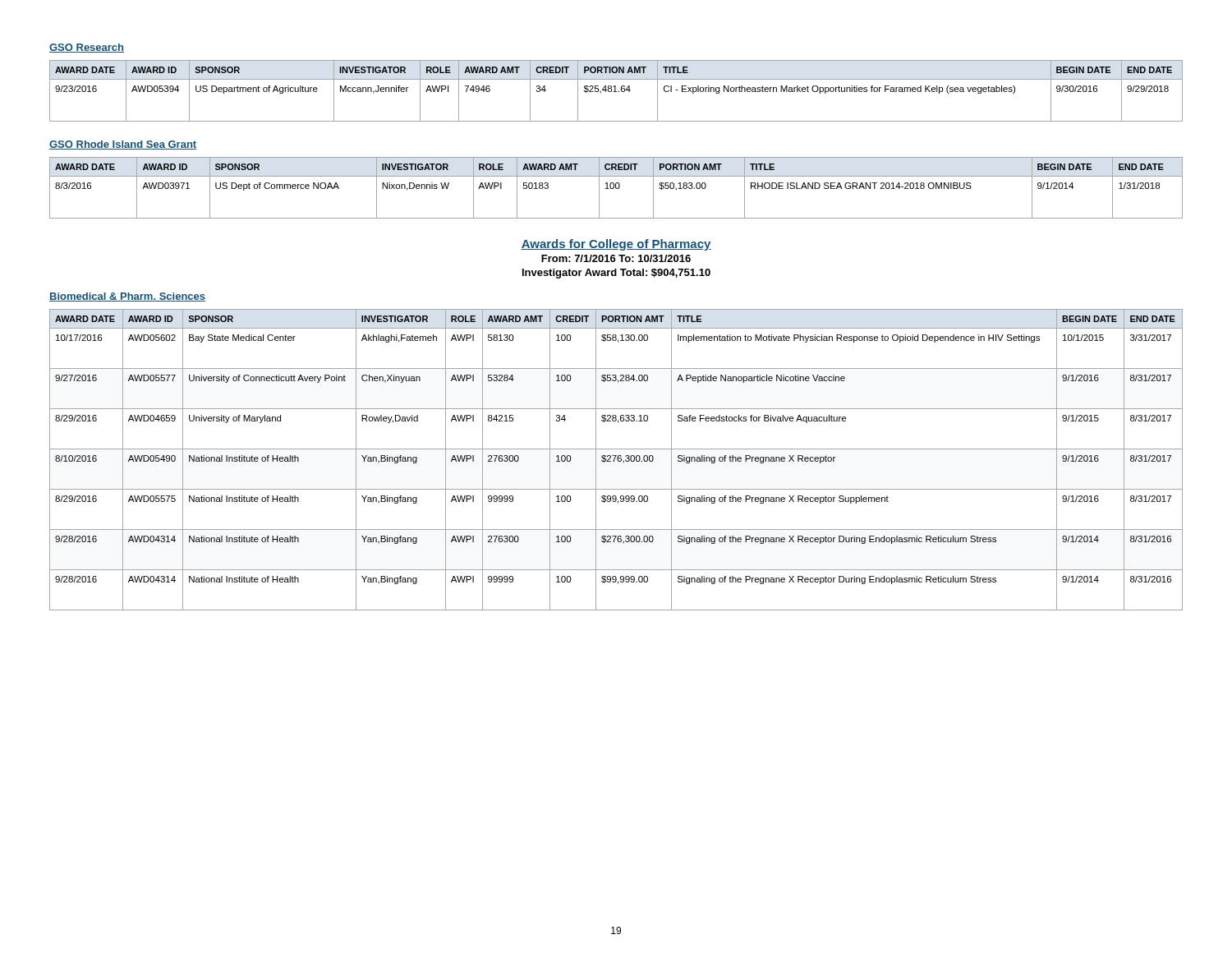1232x953 pixels.
Task: Locate the region starting "Investigator Award Total: $904,751.10"
Action: coord(616,272)
